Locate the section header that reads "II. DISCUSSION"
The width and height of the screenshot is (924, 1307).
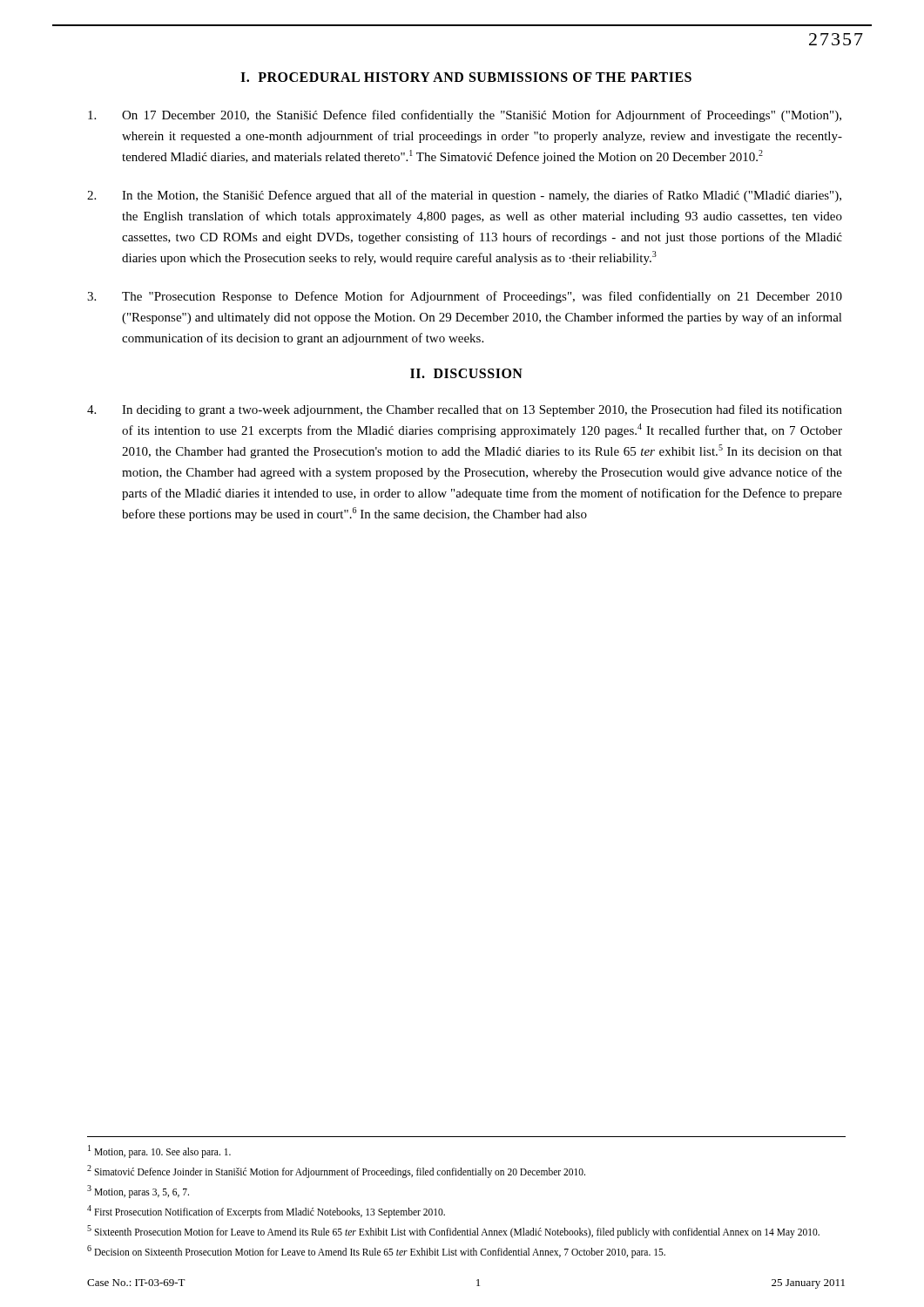466,373
